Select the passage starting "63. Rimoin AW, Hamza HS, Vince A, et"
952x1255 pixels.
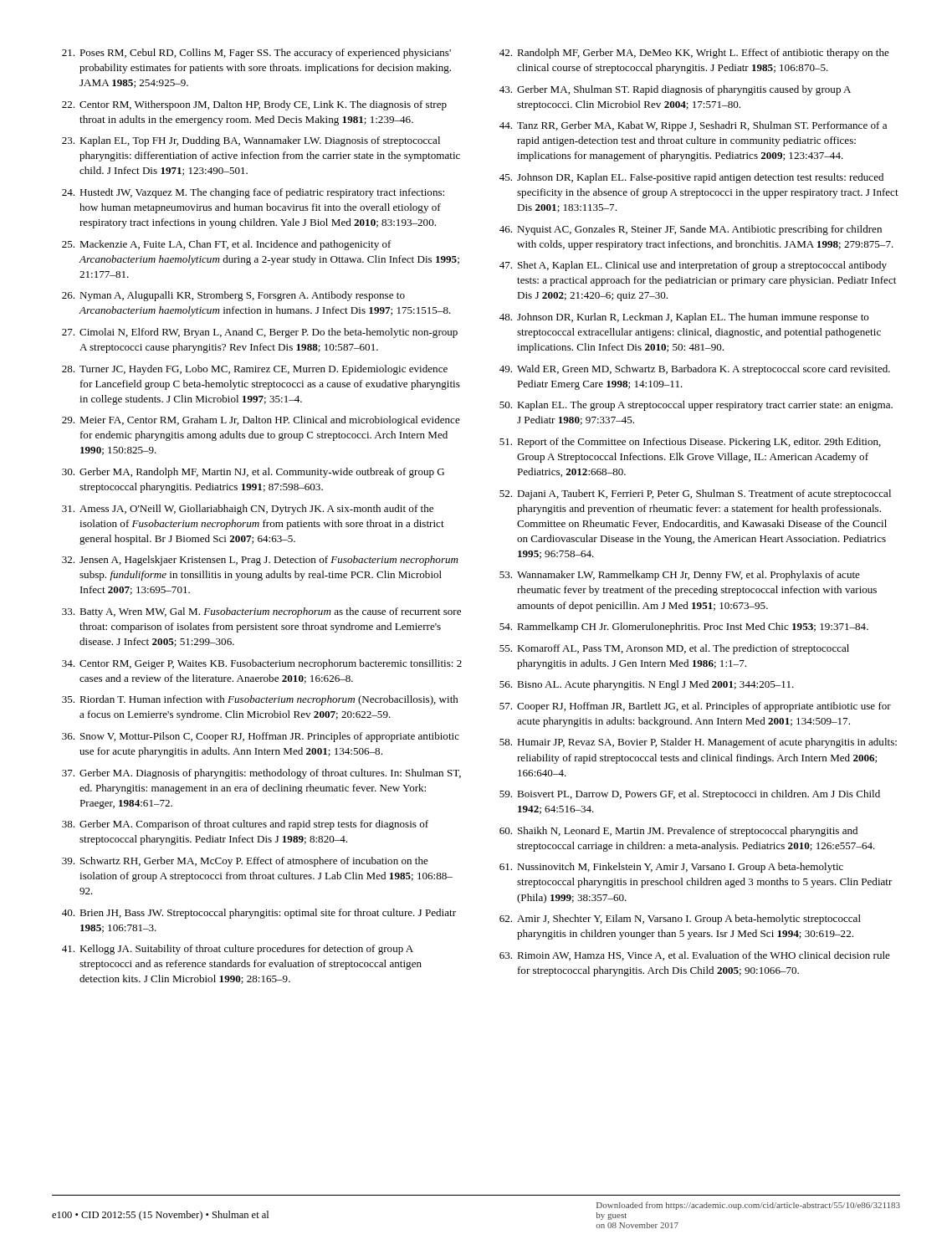(695, 963)
